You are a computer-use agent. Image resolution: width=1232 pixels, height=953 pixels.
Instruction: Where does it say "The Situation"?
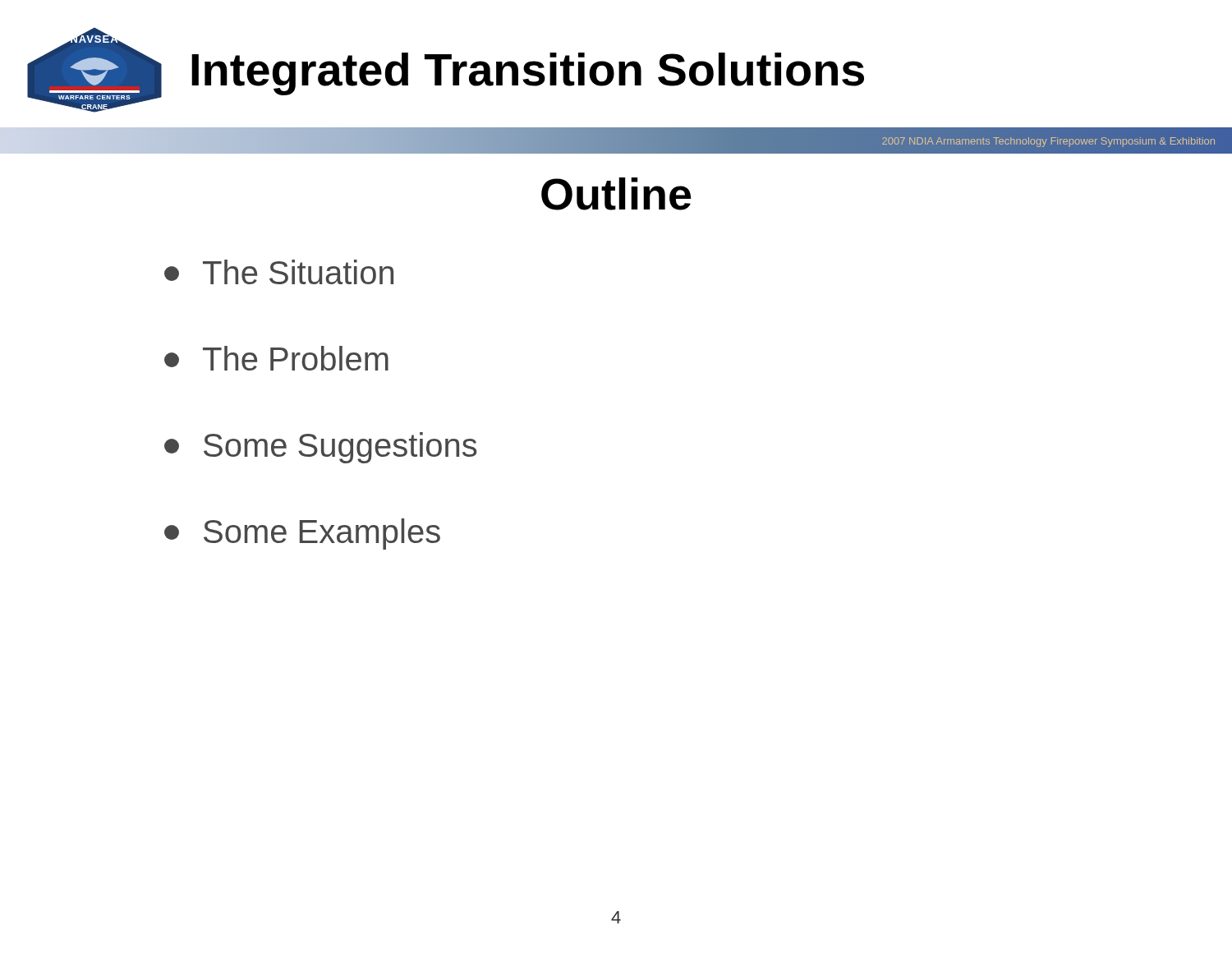pos(280,273)
